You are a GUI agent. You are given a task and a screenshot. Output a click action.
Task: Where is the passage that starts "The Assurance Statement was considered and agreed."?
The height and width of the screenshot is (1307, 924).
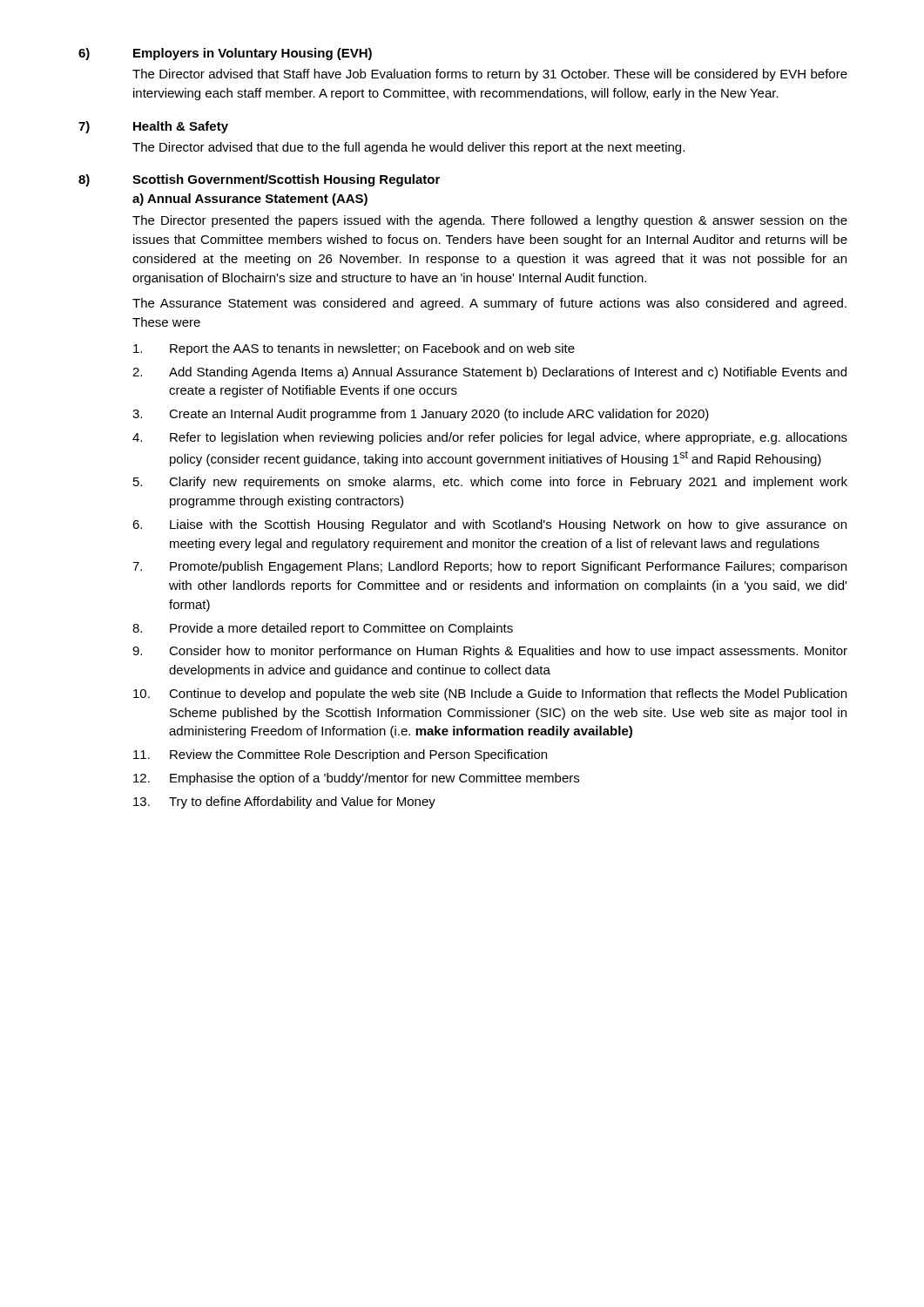[490, 313]
